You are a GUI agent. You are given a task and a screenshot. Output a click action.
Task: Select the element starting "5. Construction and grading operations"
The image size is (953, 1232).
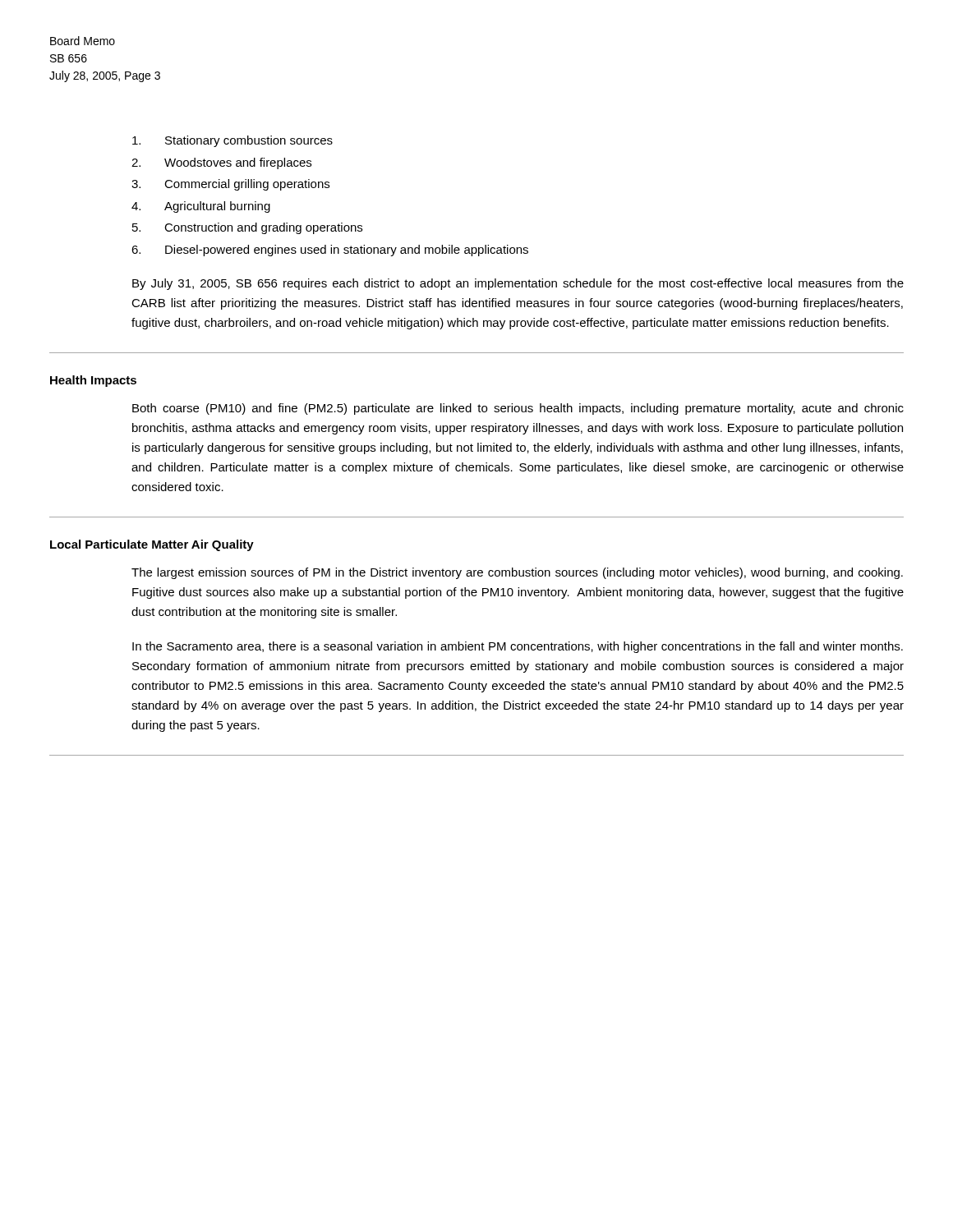[247, 228]
